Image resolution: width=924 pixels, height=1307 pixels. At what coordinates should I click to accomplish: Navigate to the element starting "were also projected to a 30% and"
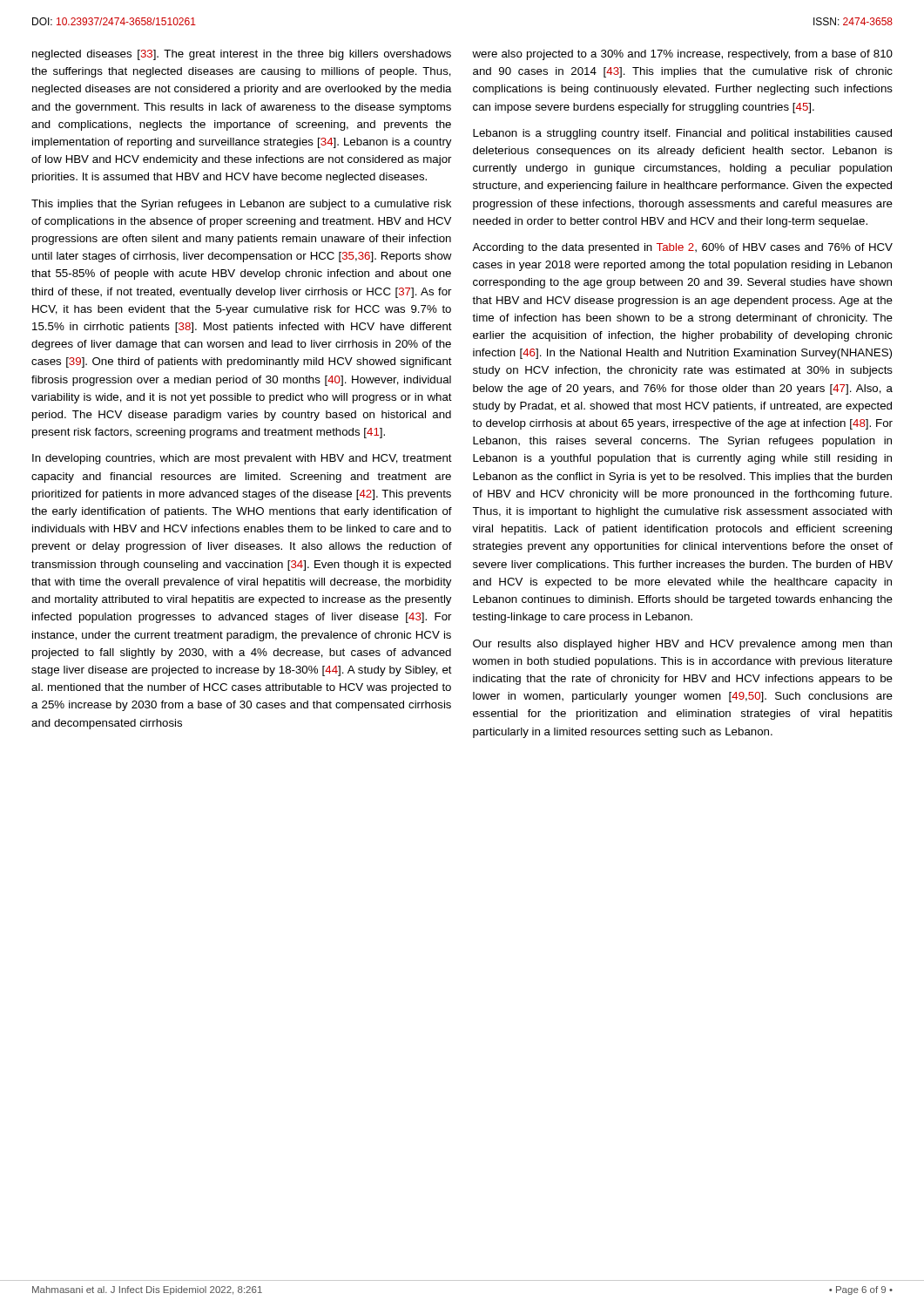click(683, 81)
